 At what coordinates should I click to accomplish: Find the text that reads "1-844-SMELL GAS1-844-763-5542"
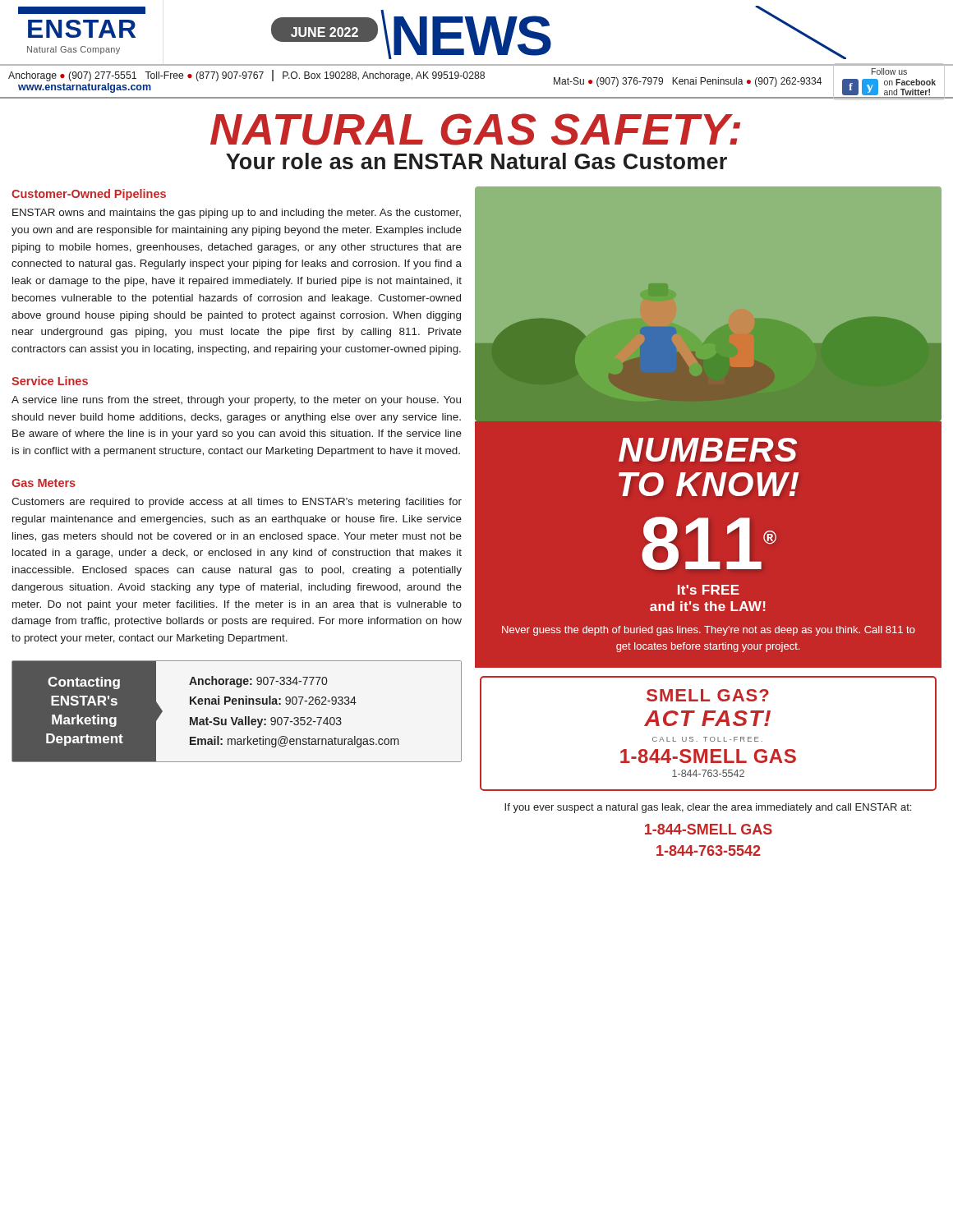click(708, 840)
